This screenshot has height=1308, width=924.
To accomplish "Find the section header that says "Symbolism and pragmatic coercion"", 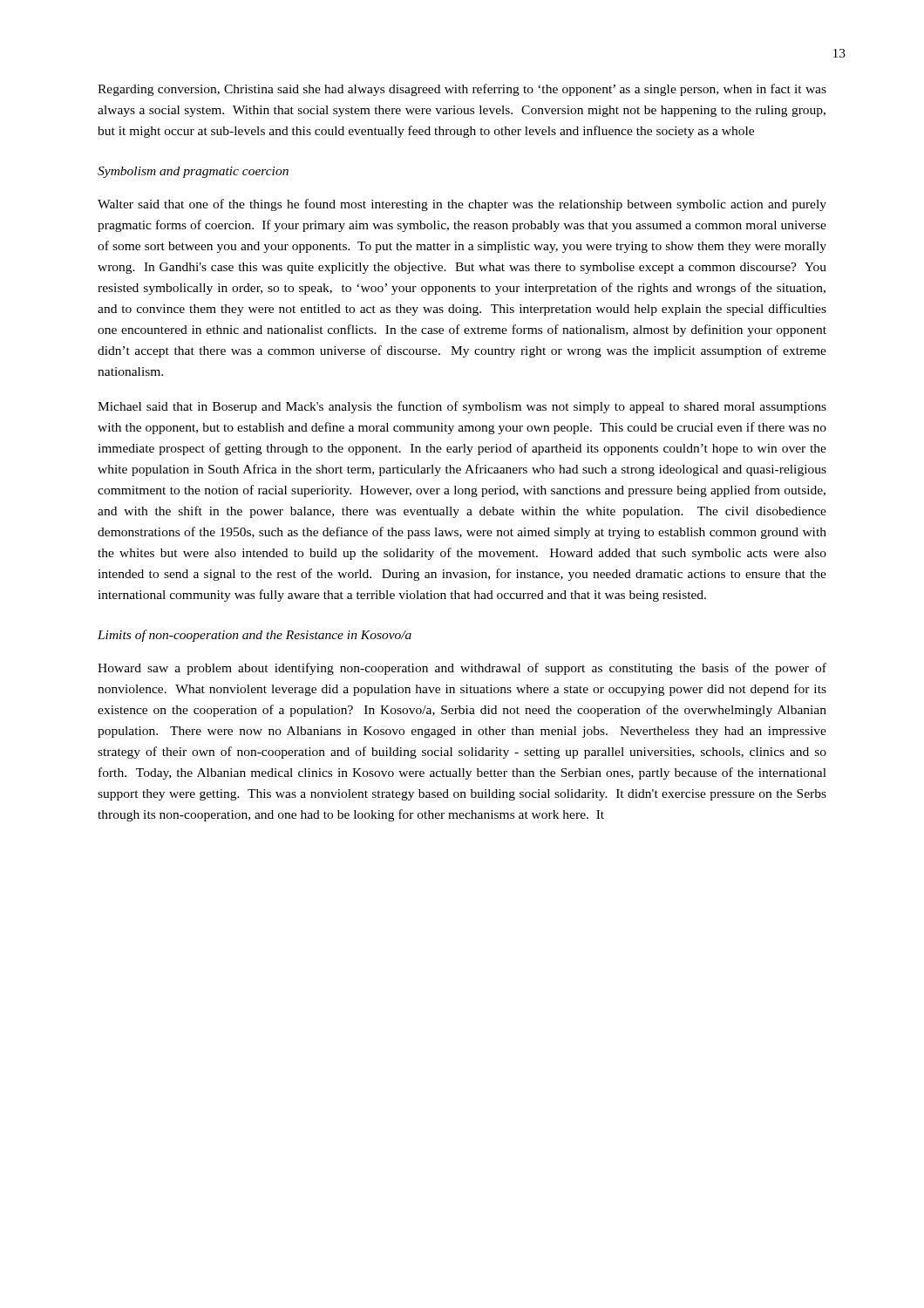I will (193, 170).
